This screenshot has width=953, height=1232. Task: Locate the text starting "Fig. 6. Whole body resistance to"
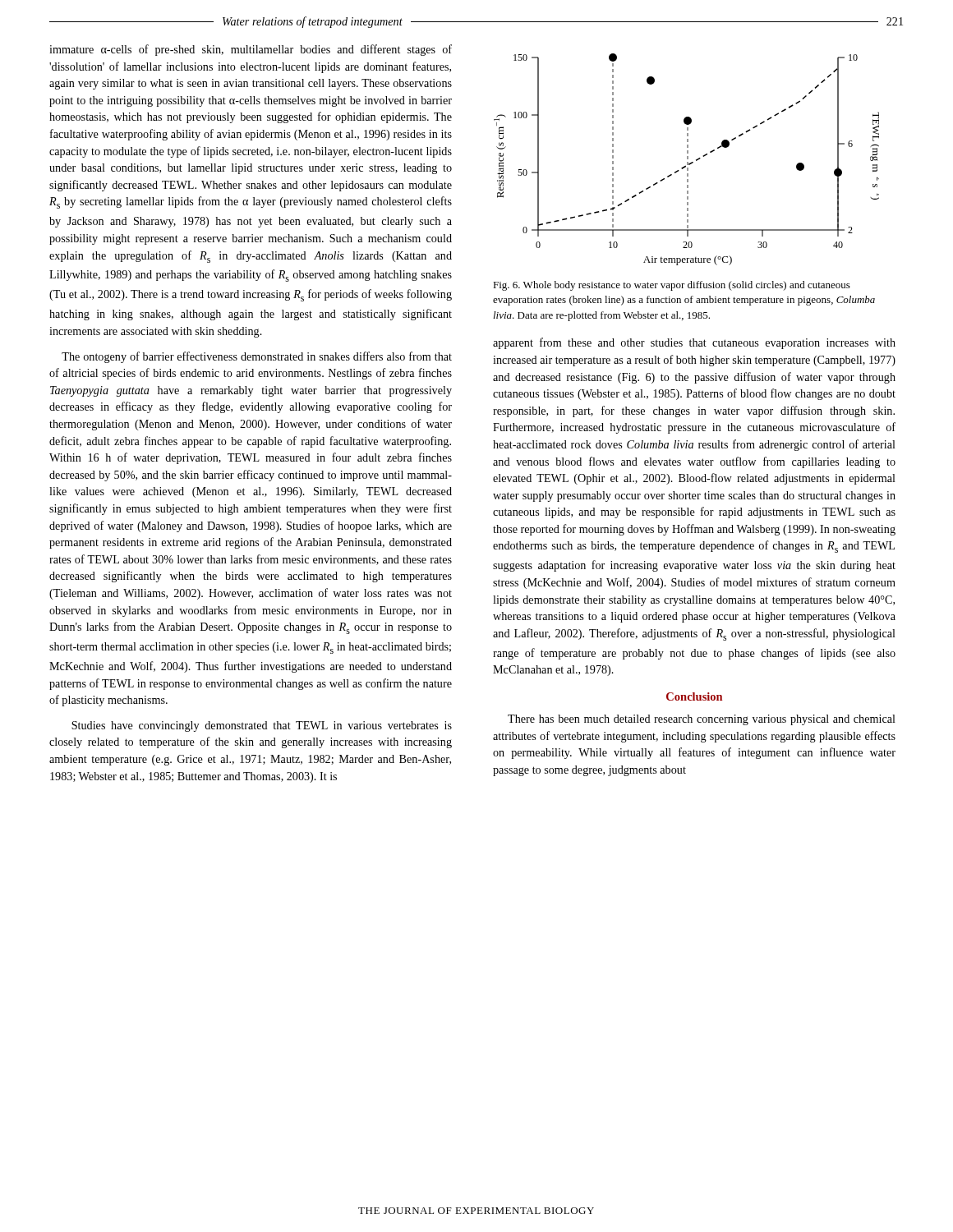(x=684, y=300)
